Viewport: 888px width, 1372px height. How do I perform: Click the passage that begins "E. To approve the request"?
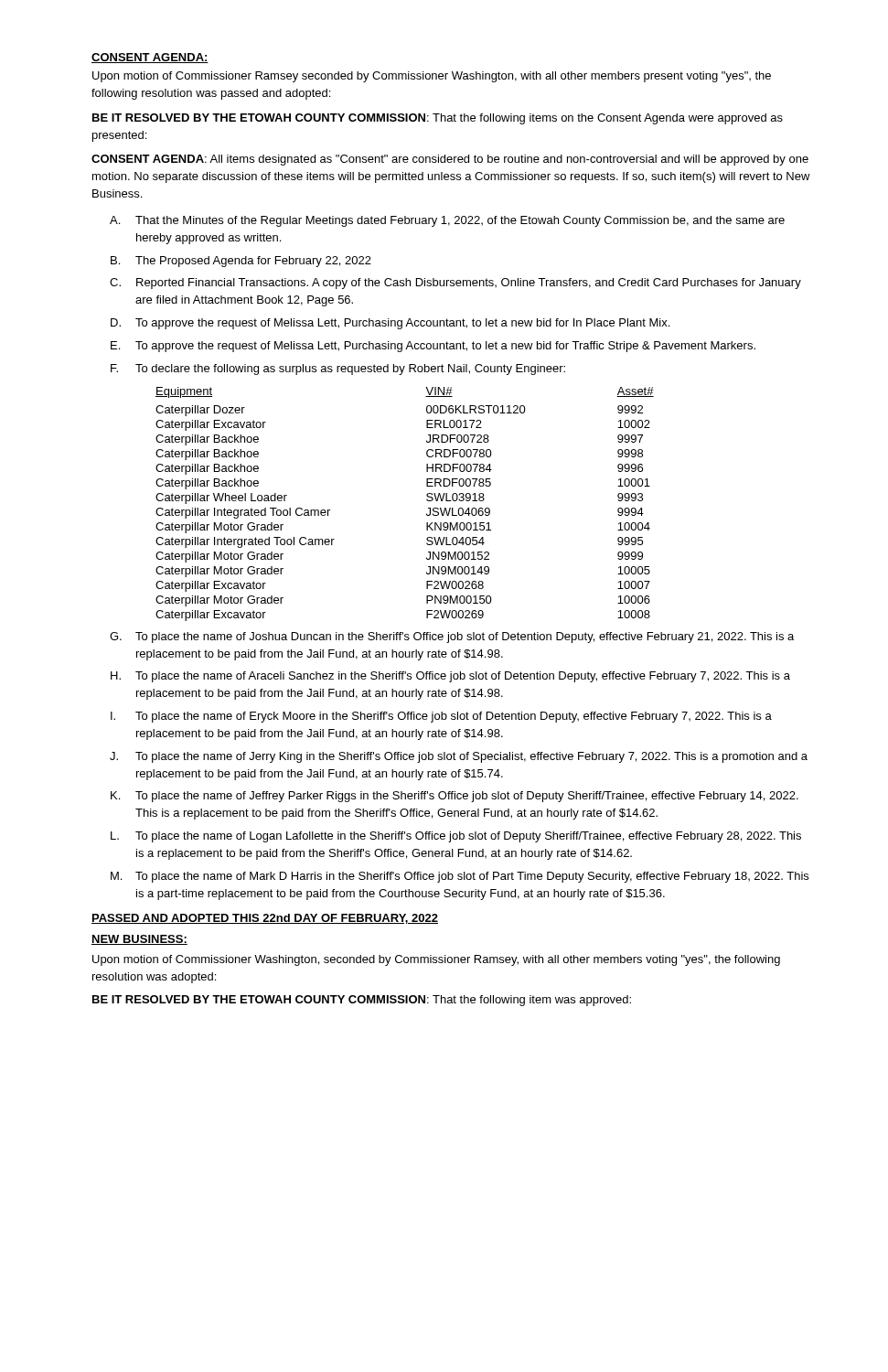point(433,346)
